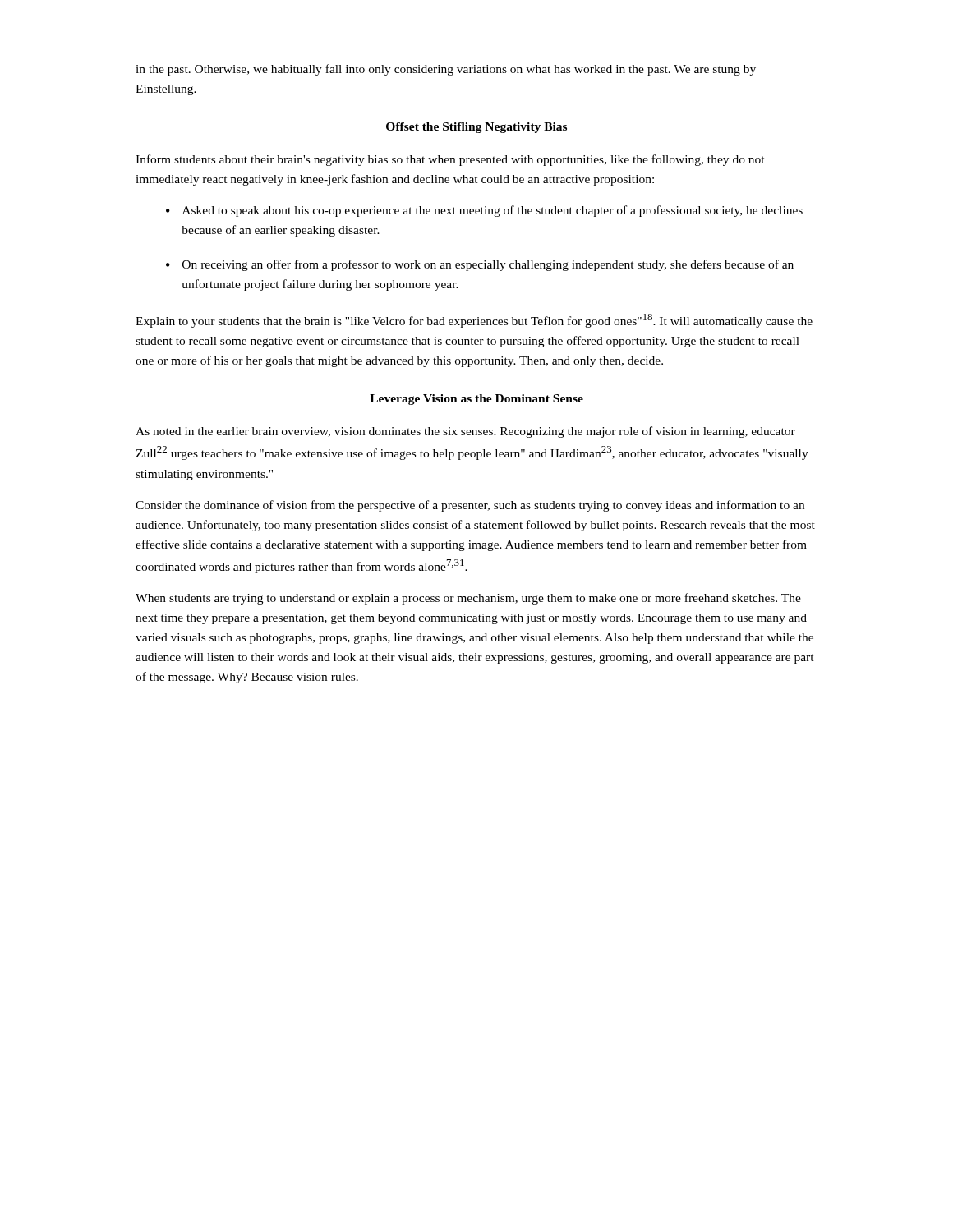Screen dimensions: 1232x953
Task: Click on the region starting "• On receiving an offer from a"
Action: [491, 274]
